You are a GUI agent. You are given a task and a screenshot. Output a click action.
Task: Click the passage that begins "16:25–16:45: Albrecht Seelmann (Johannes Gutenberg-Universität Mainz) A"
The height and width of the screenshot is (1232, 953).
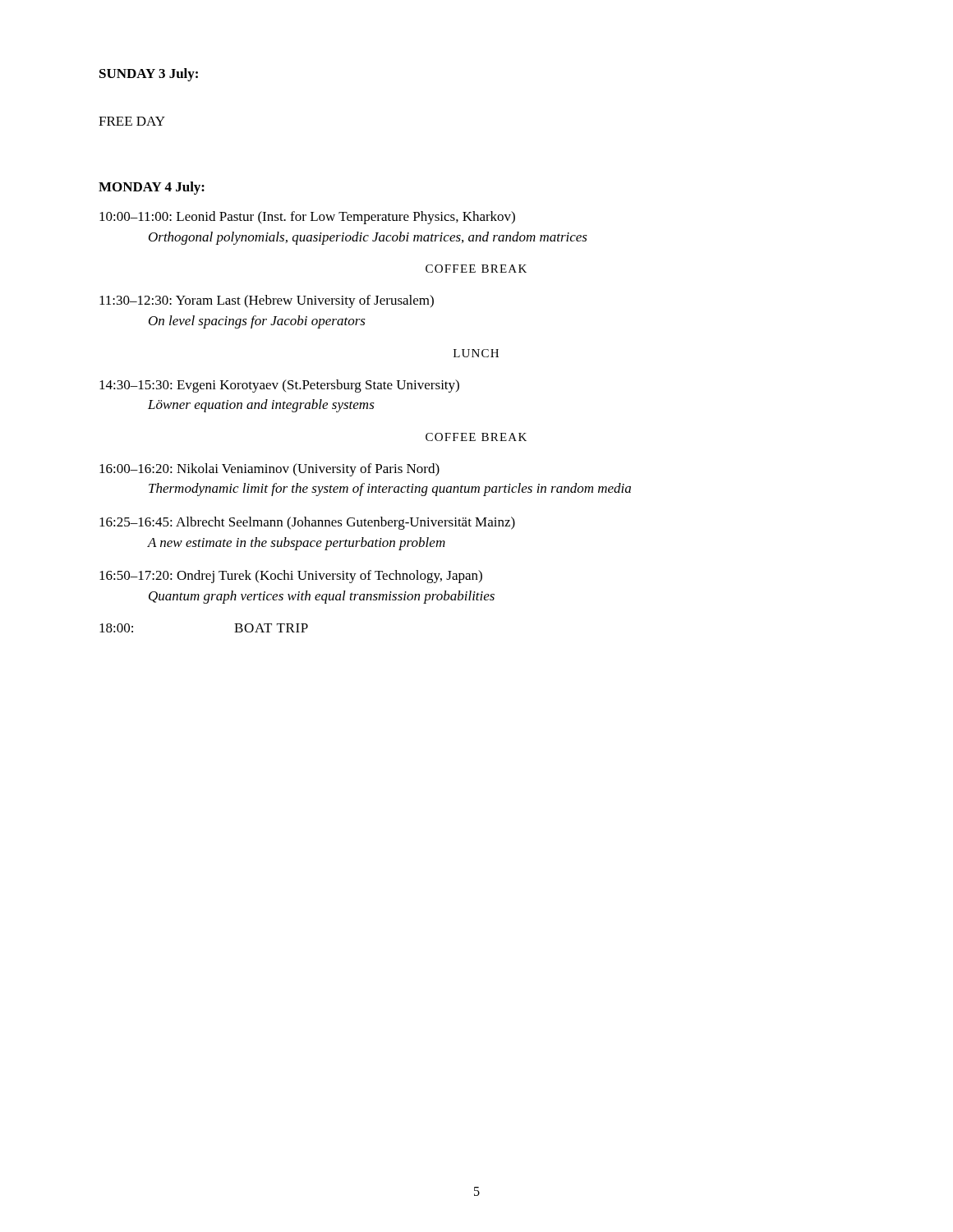click(x=476, y=534)
